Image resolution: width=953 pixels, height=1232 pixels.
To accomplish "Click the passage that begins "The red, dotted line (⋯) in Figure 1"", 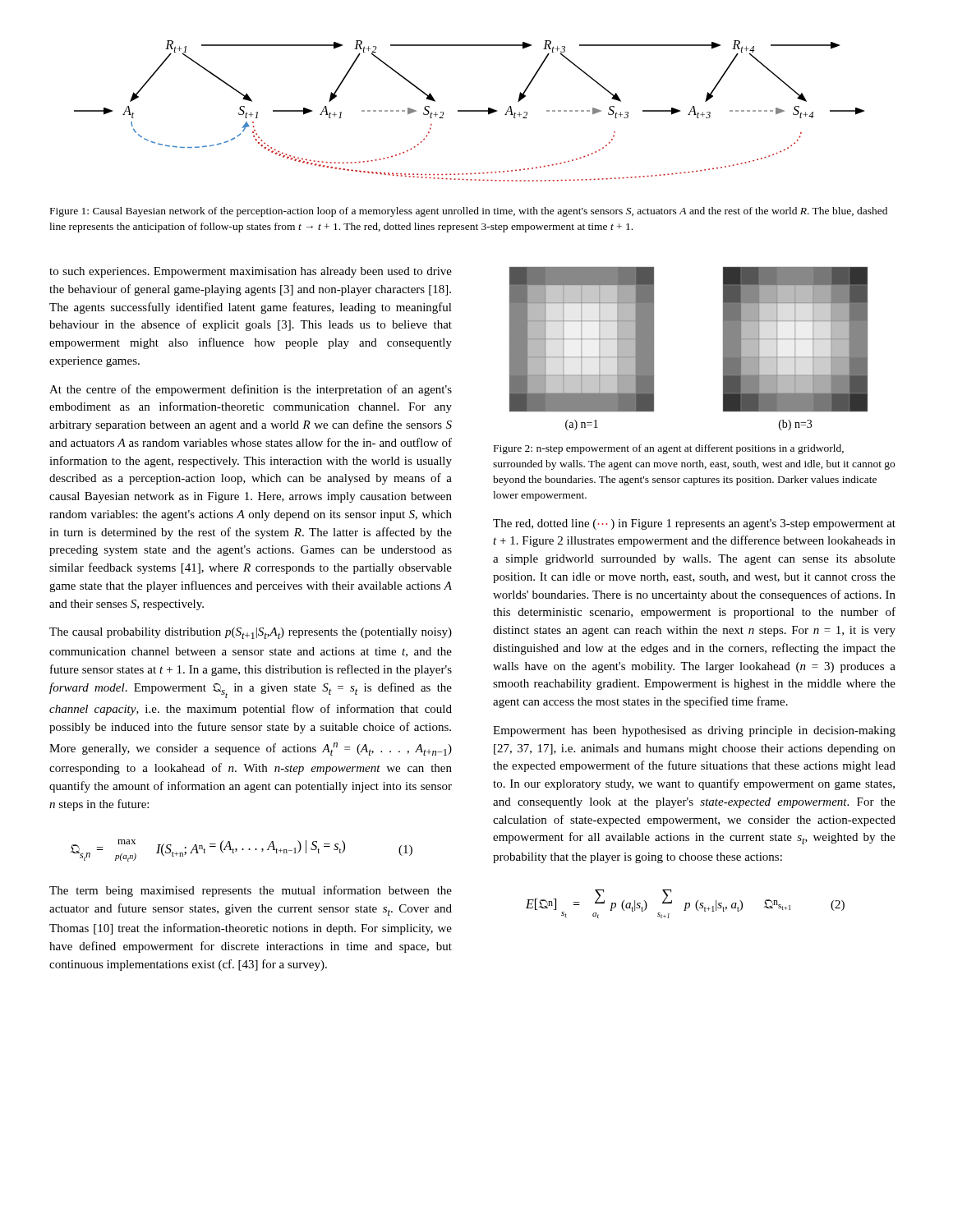I will pyautogui.click(x=694, y=613).
